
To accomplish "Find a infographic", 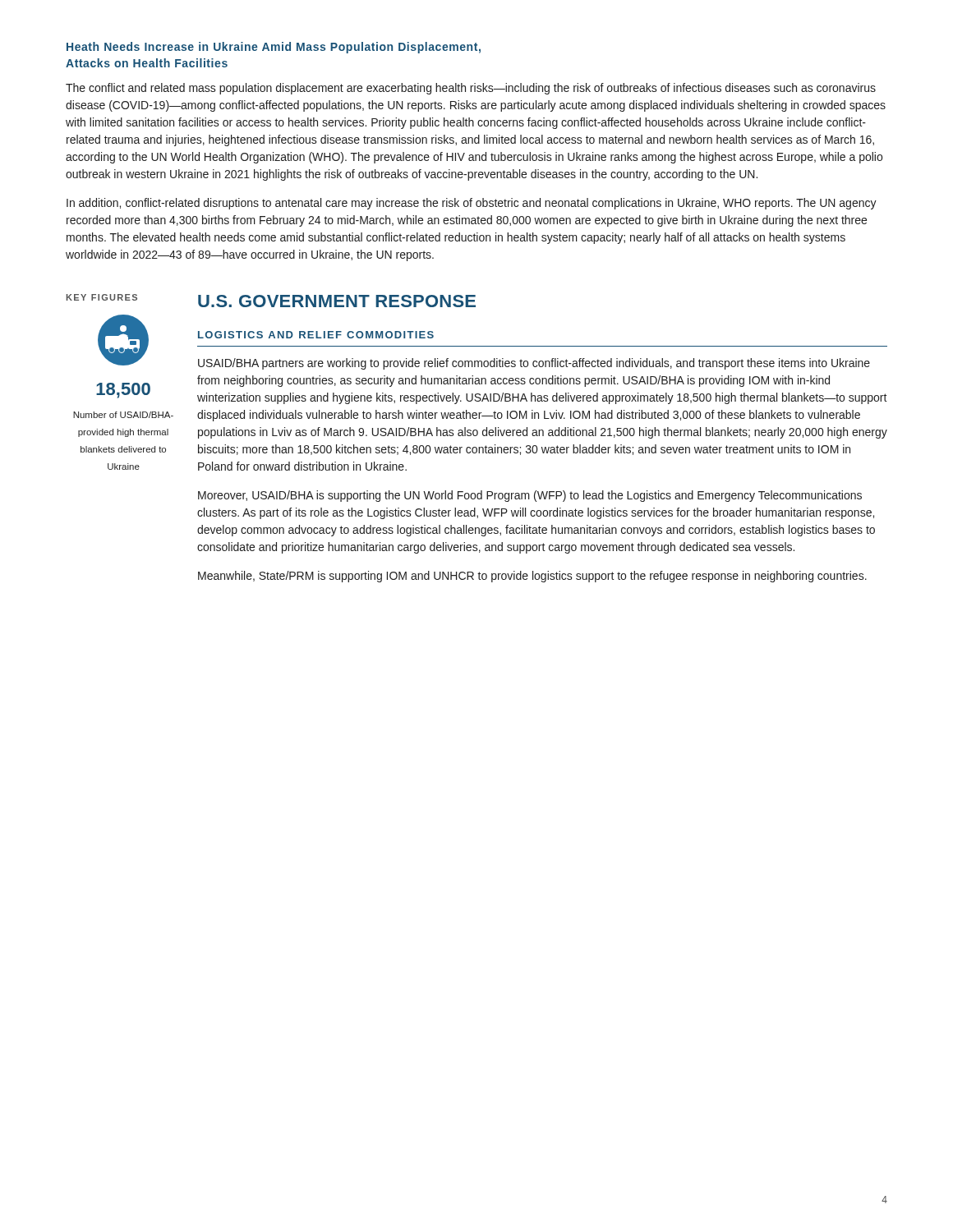I will coord(123,394).
